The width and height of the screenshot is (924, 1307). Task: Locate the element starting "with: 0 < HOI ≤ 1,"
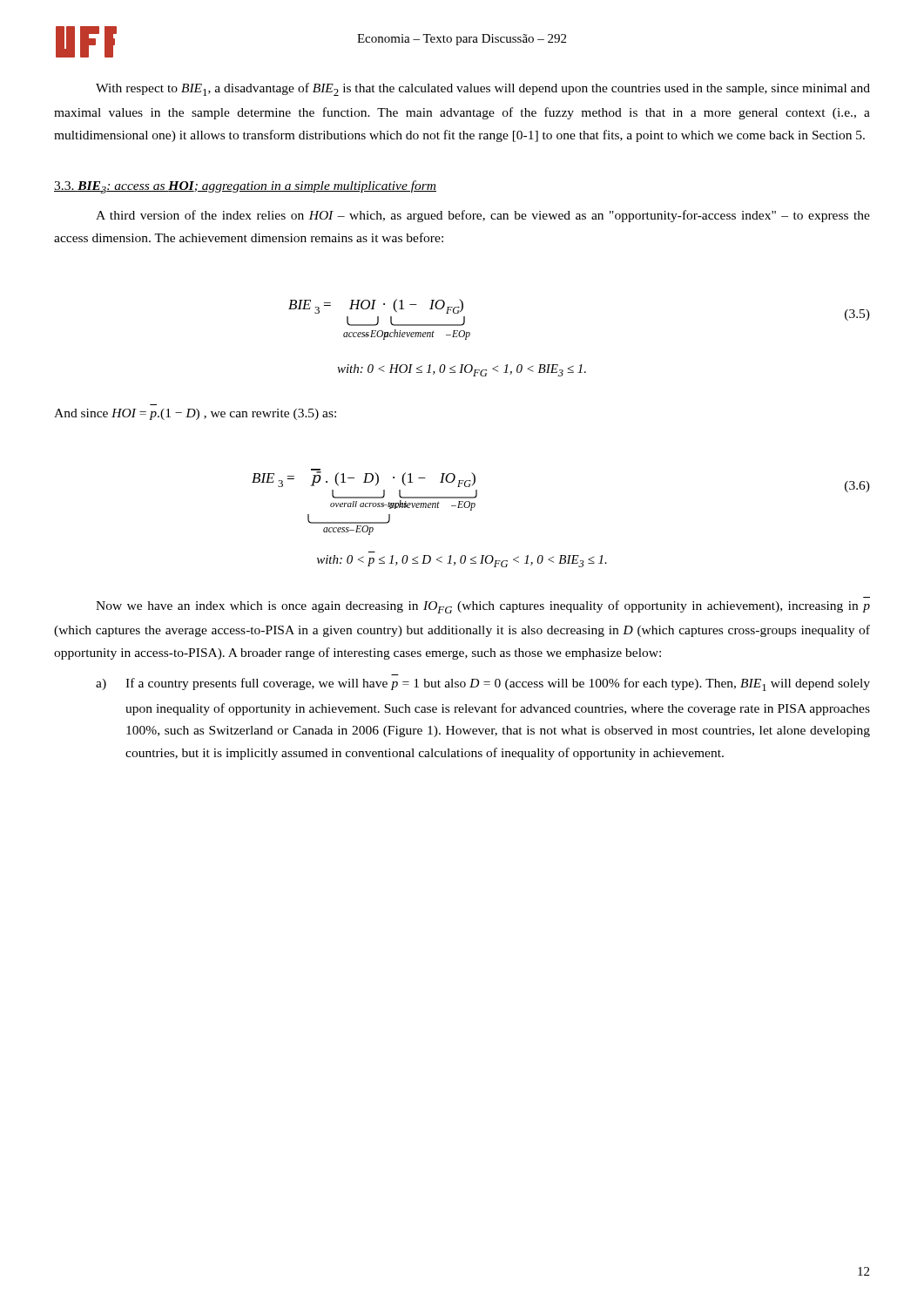click(x=462, y=370)
